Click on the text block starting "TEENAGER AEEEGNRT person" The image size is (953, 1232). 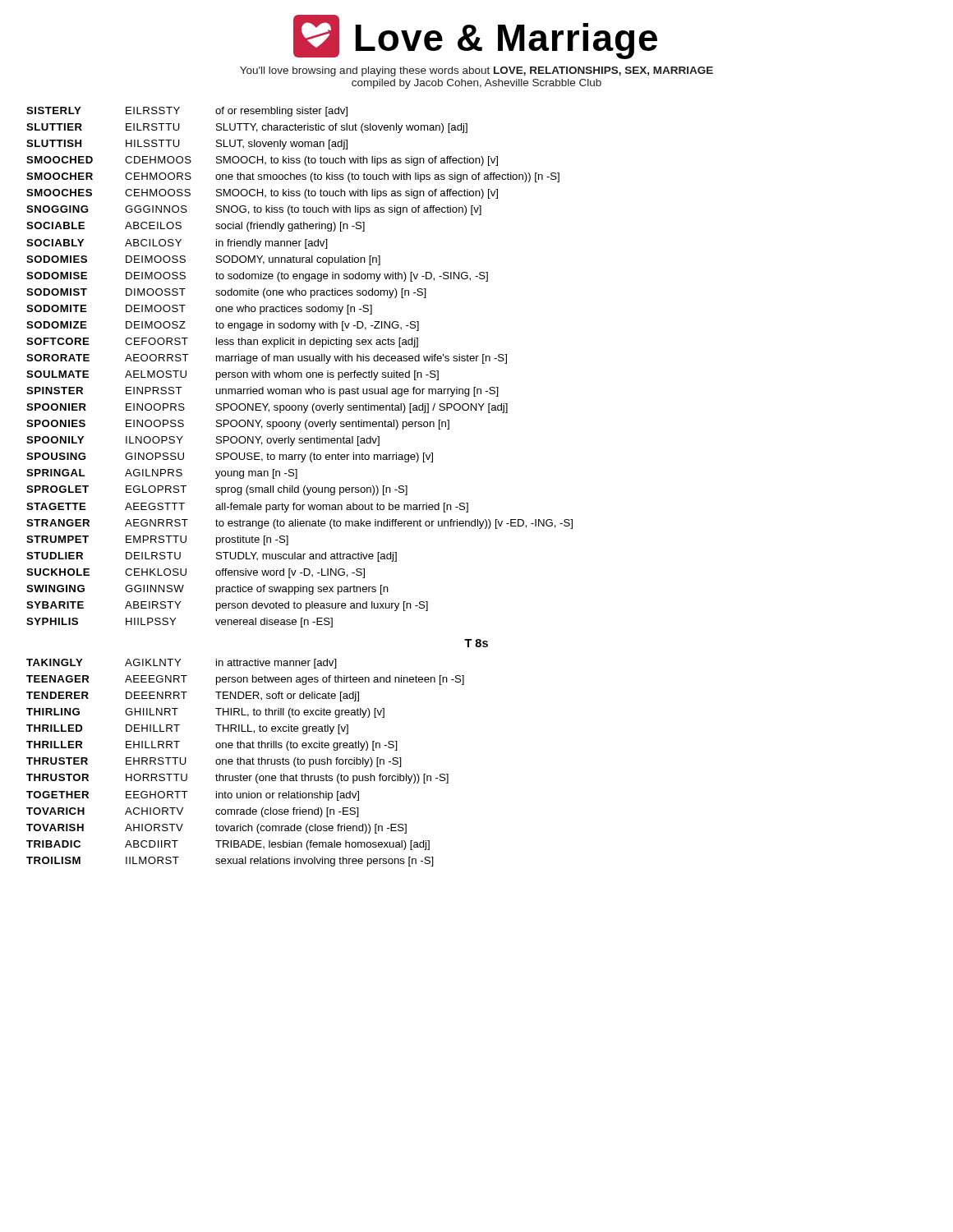(x=245, y=680)
